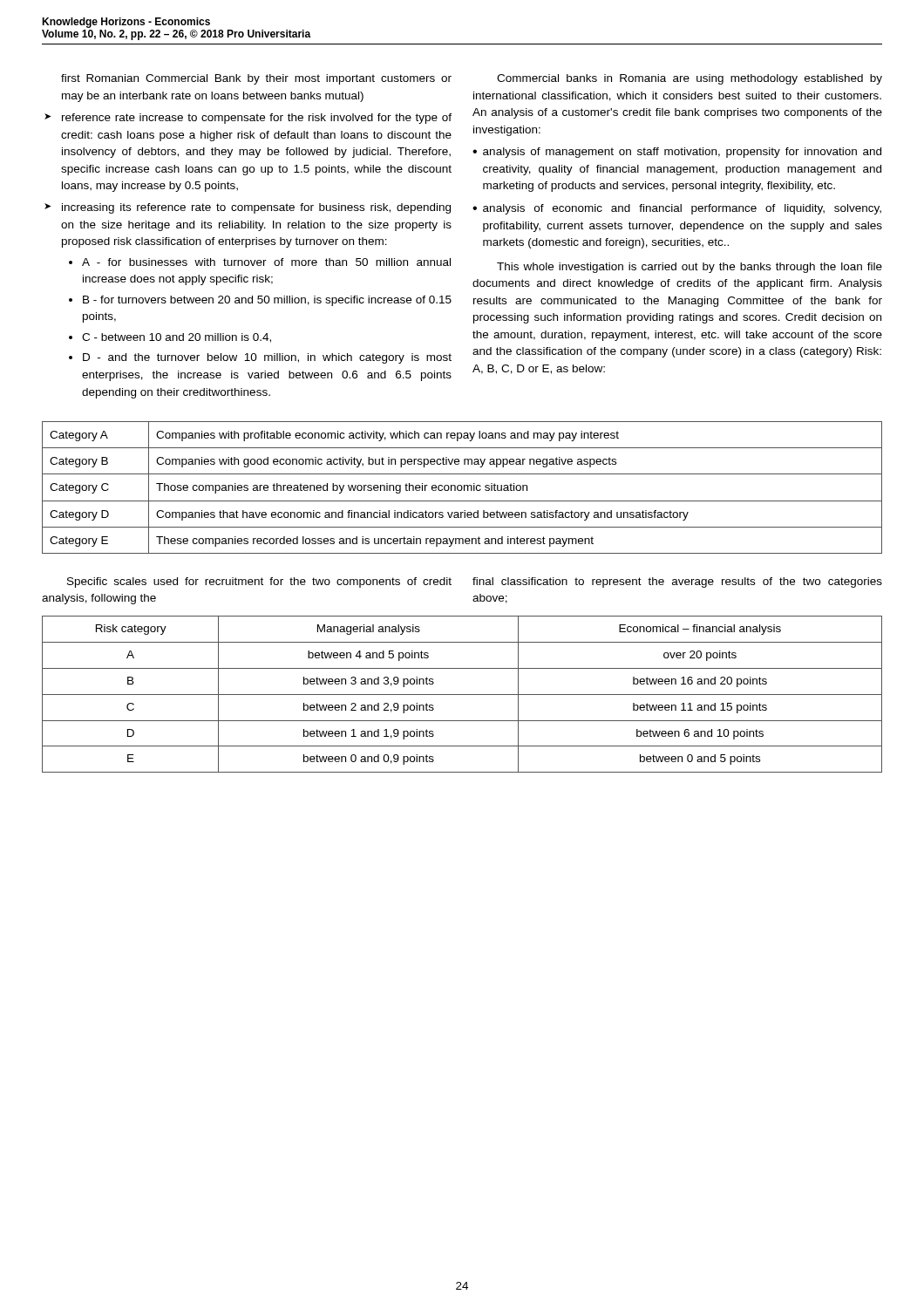Where is the passage that starts "D - and the turnover below 10"?

point(267,375)
